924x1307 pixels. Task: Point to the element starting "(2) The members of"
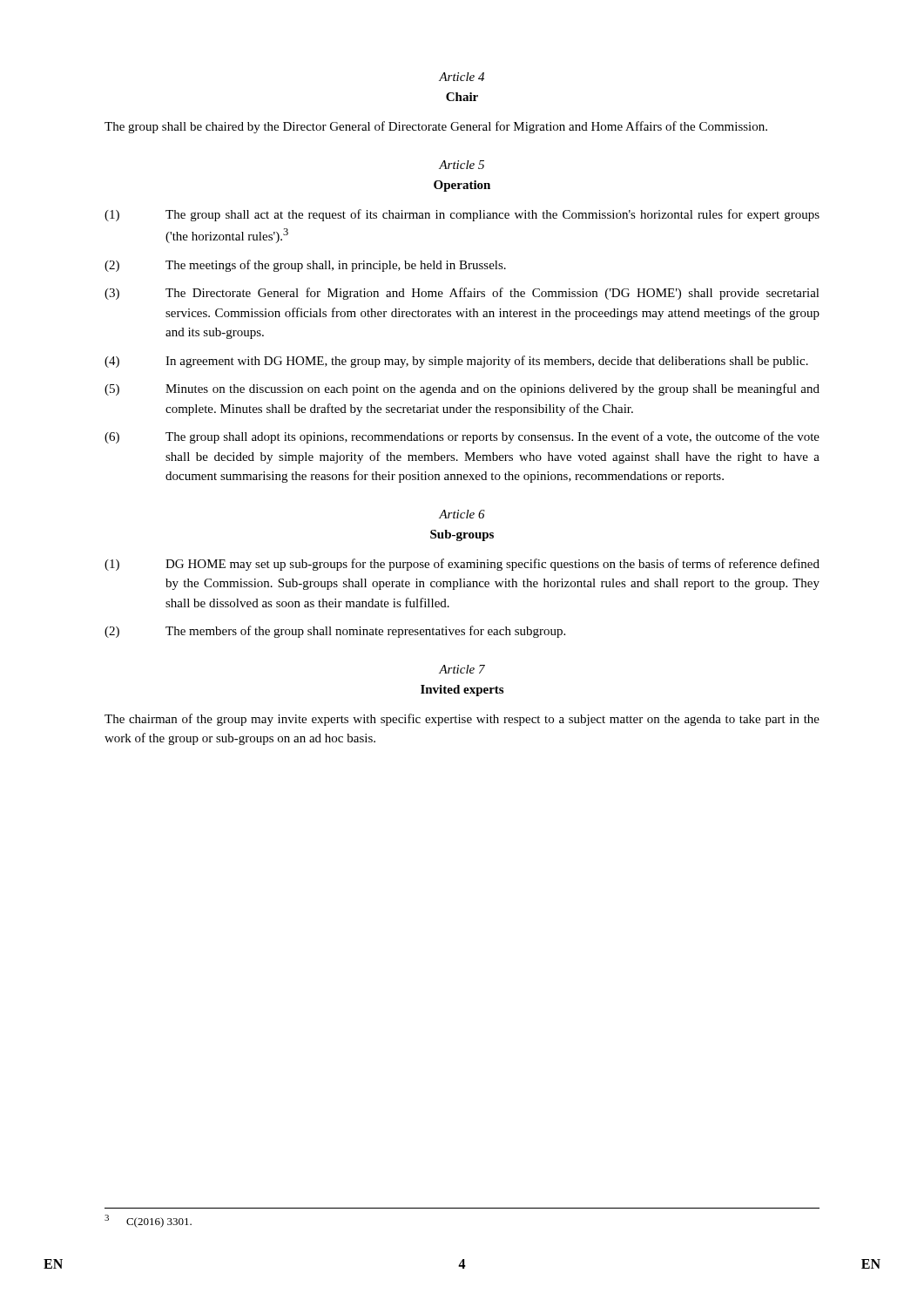click(x=462, y=631)
